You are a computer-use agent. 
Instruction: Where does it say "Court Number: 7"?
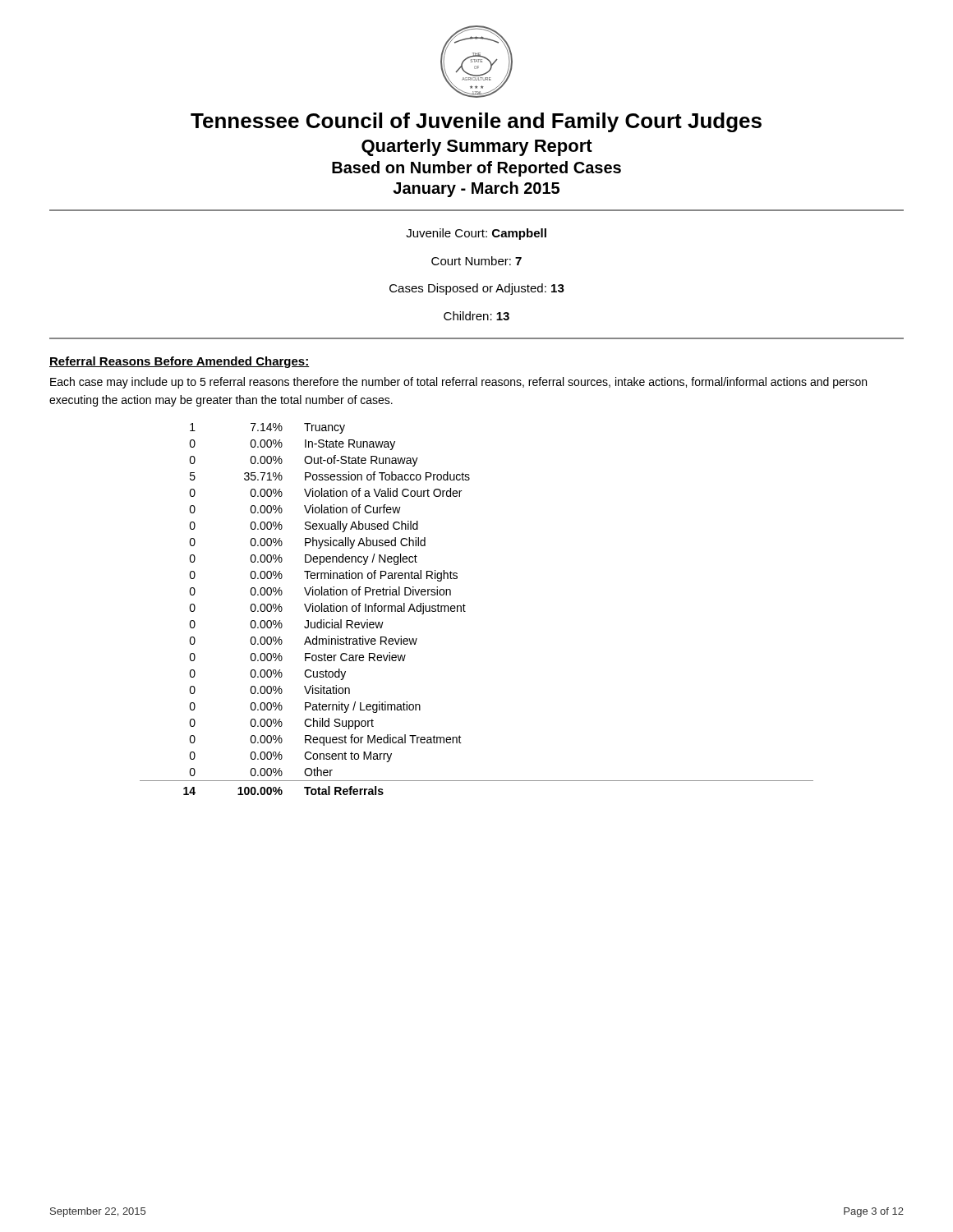tap(476, 260)
